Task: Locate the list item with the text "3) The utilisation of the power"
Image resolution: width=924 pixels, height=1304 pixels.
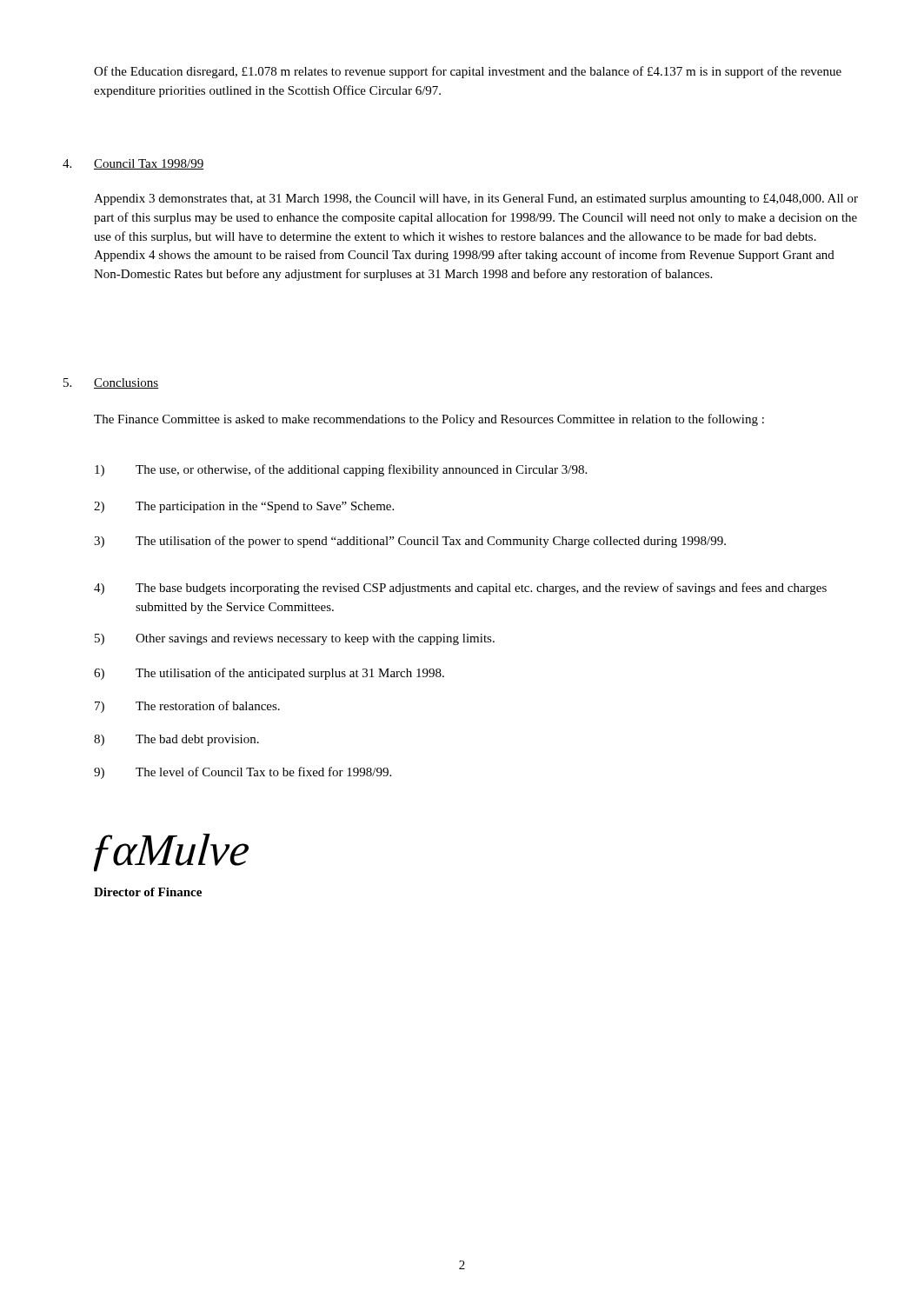Action: pos(410,541)
